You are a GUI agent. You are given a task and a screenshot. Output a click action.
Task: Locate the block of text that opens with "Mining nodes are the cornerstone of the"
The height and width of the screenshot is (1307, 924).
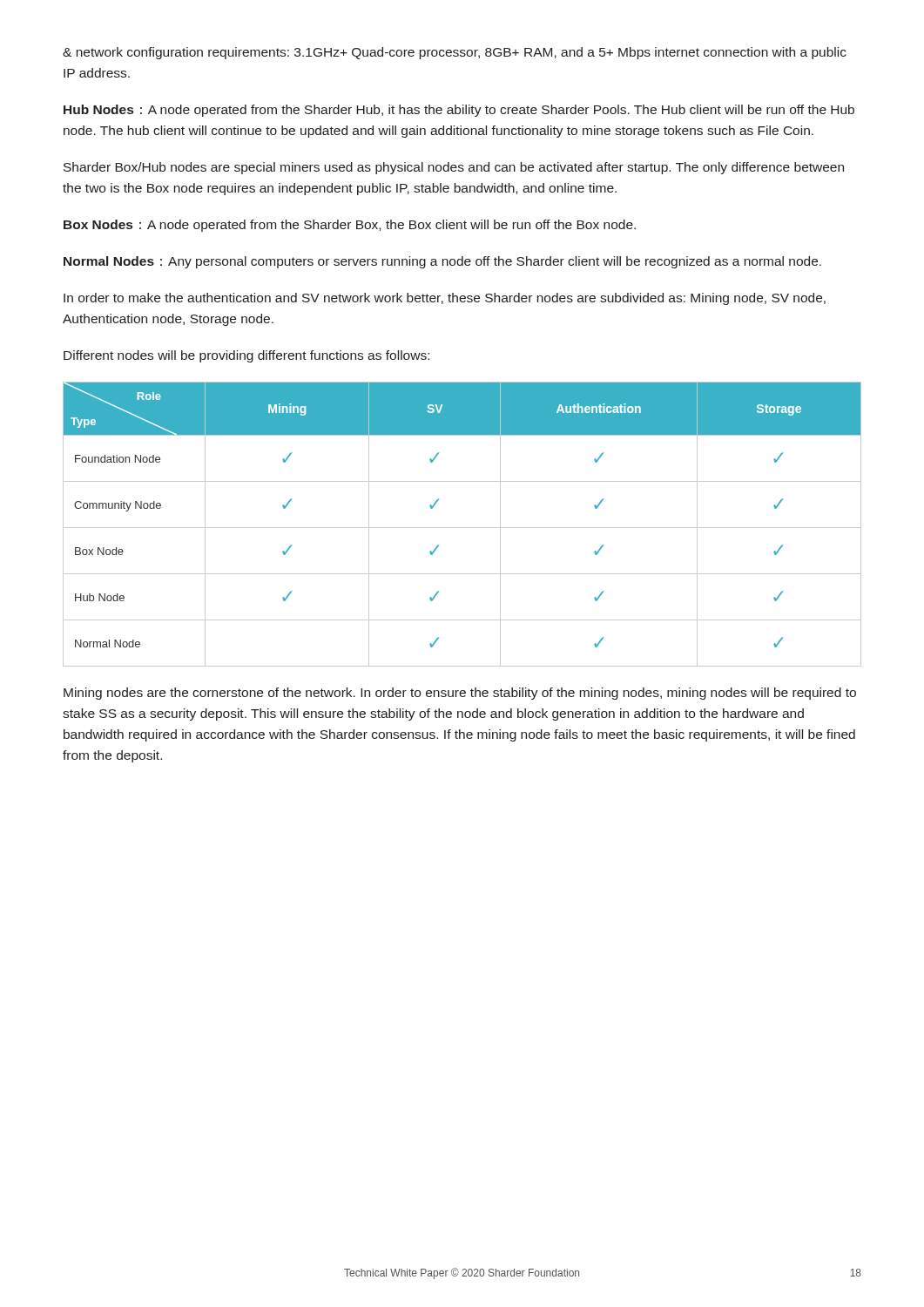[460, 724]
